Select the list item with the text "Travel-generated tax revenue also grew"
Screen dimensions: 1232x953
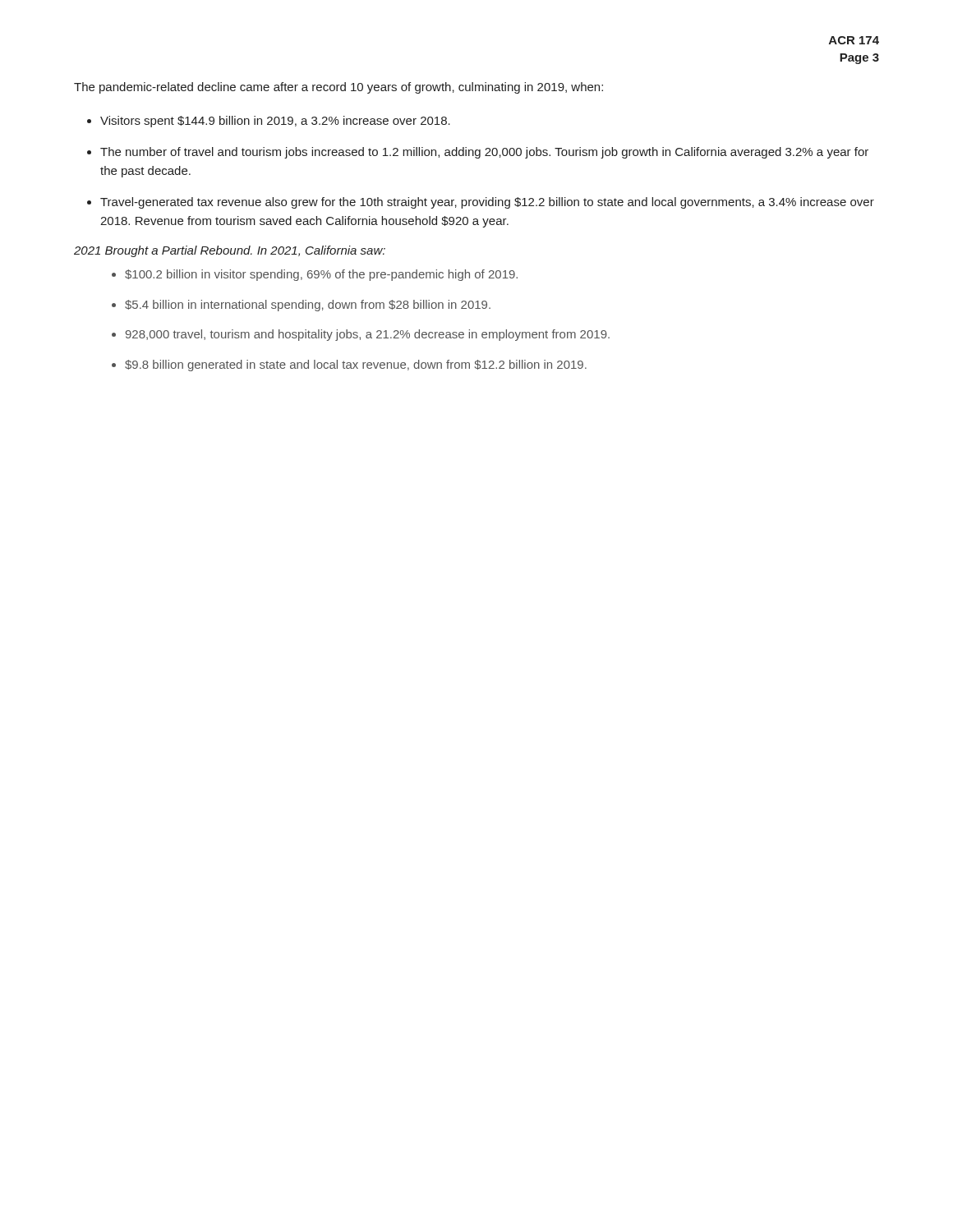[x=487, y=211]
